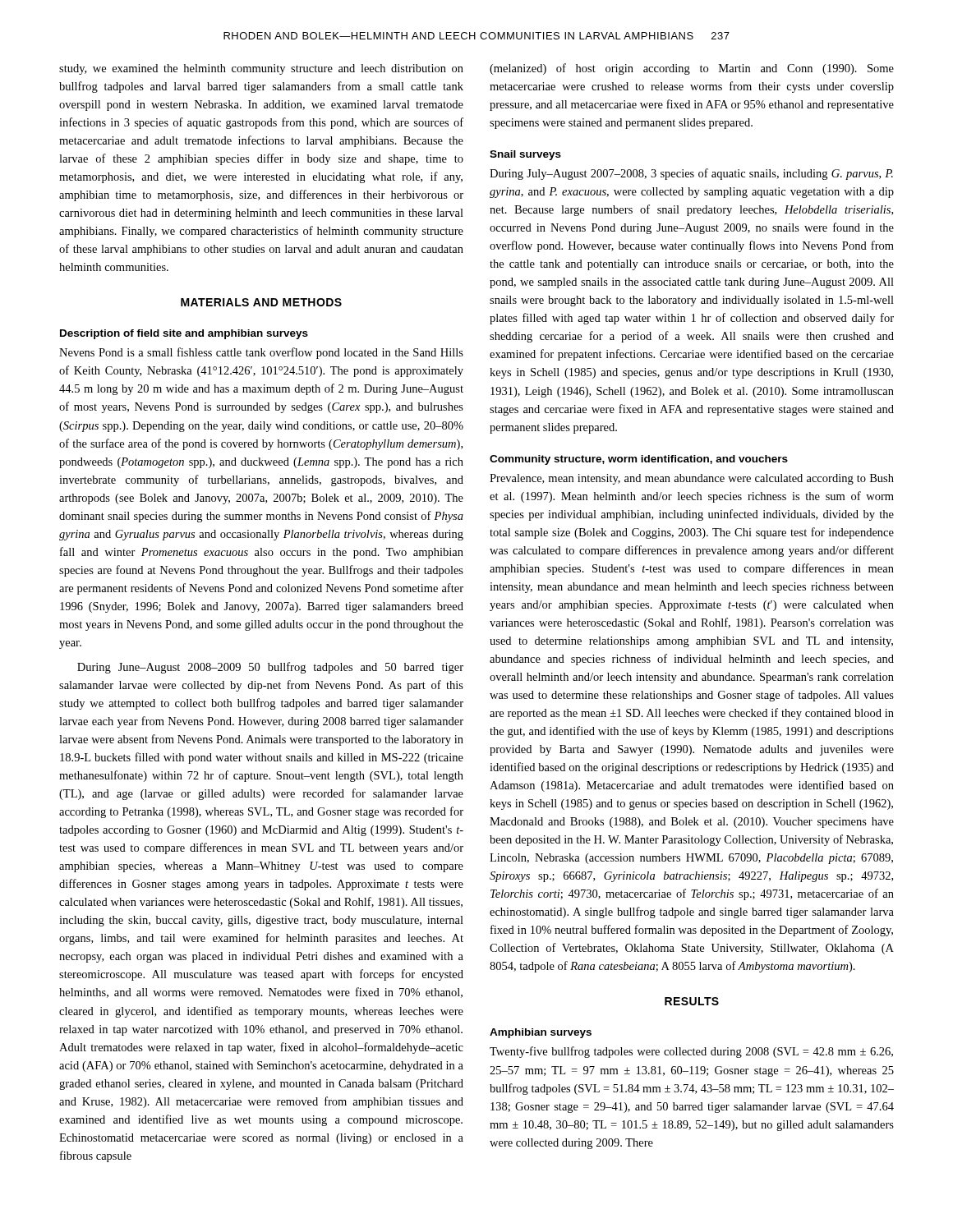Select the element starting "Amphibian surveys"

click(x=541, y=1032)
